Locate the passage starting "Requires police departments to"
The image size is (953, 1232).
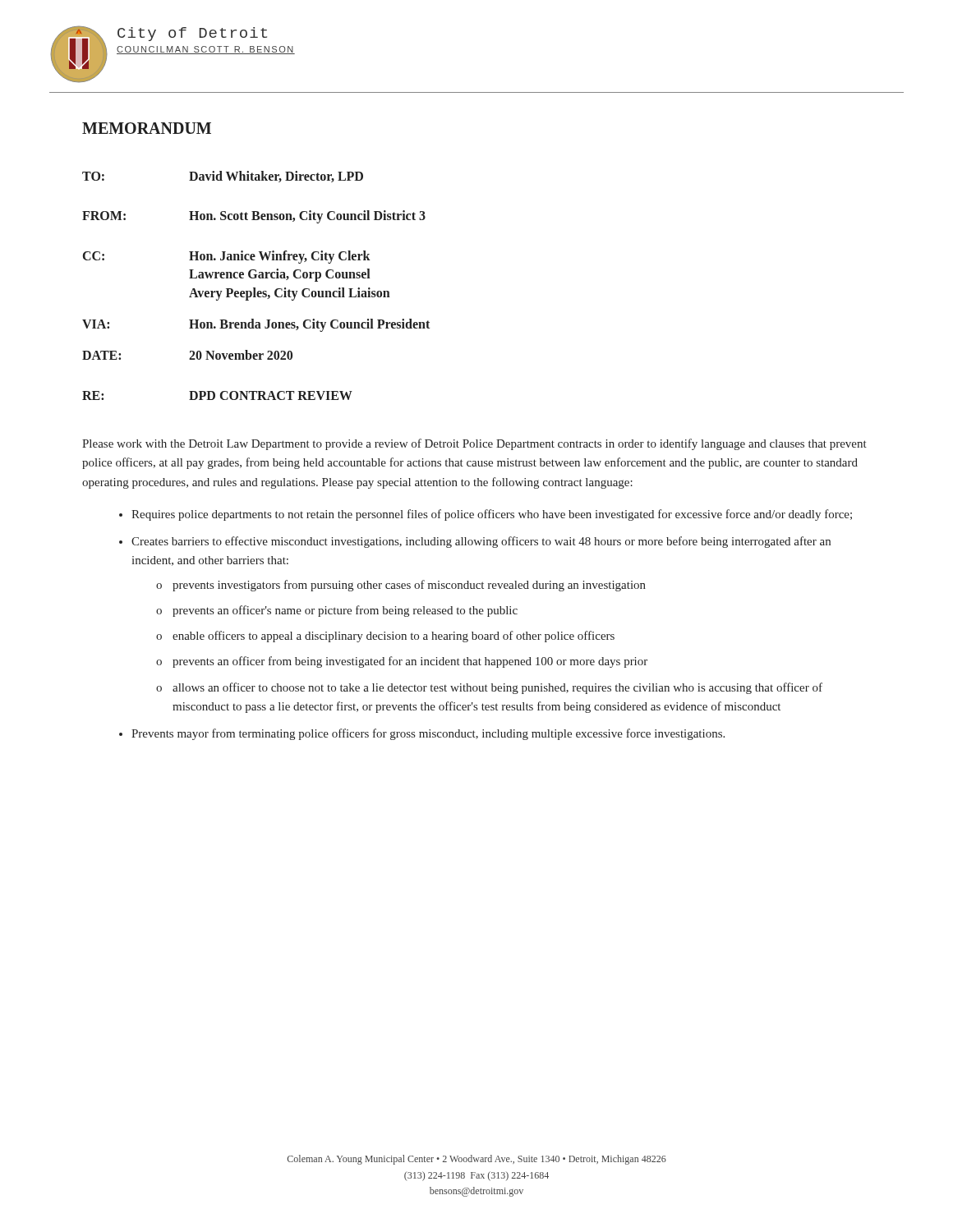[x=492, y=514]
